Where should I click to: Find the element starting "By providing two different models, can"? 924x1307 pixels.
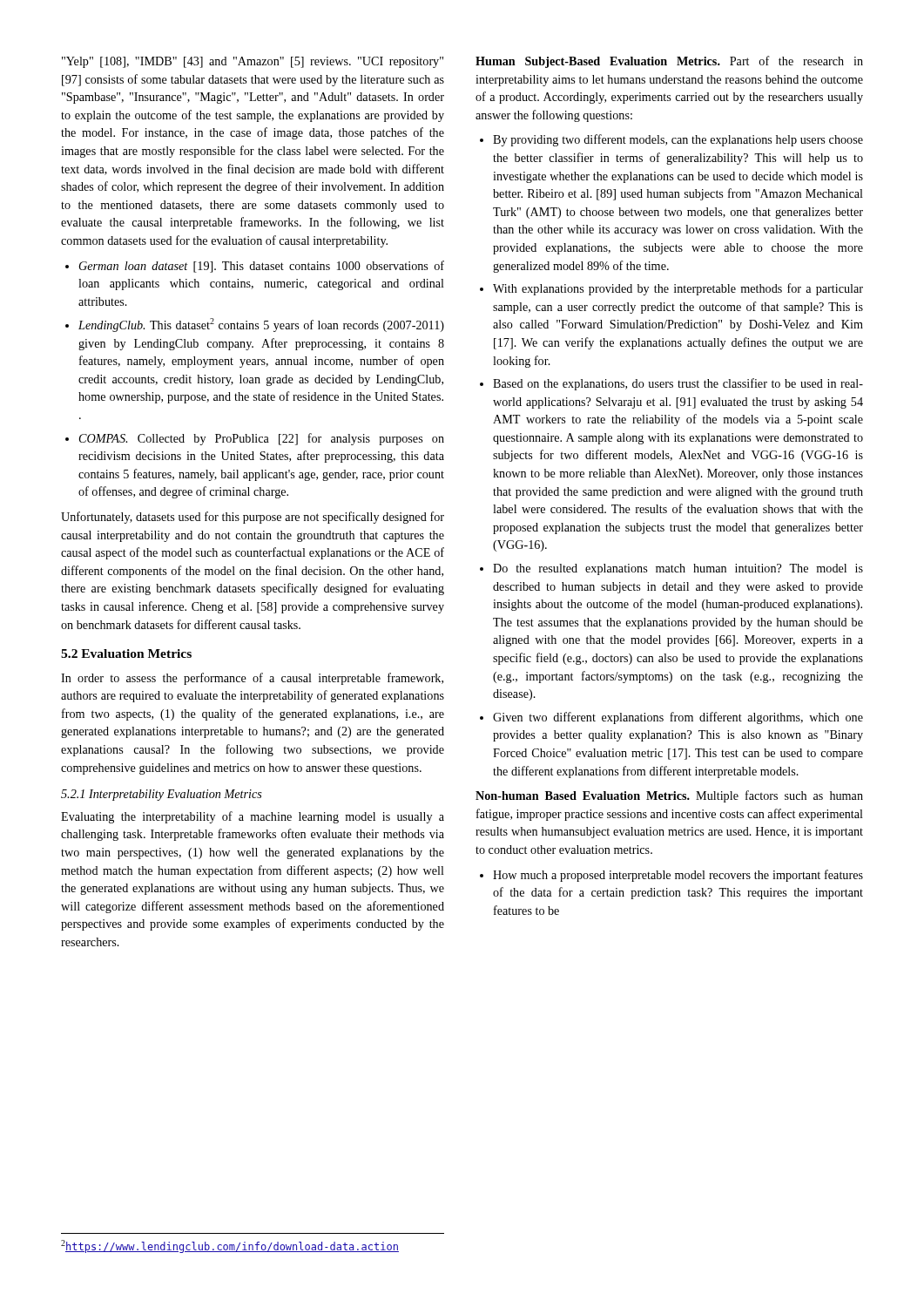tap(678, 203)
